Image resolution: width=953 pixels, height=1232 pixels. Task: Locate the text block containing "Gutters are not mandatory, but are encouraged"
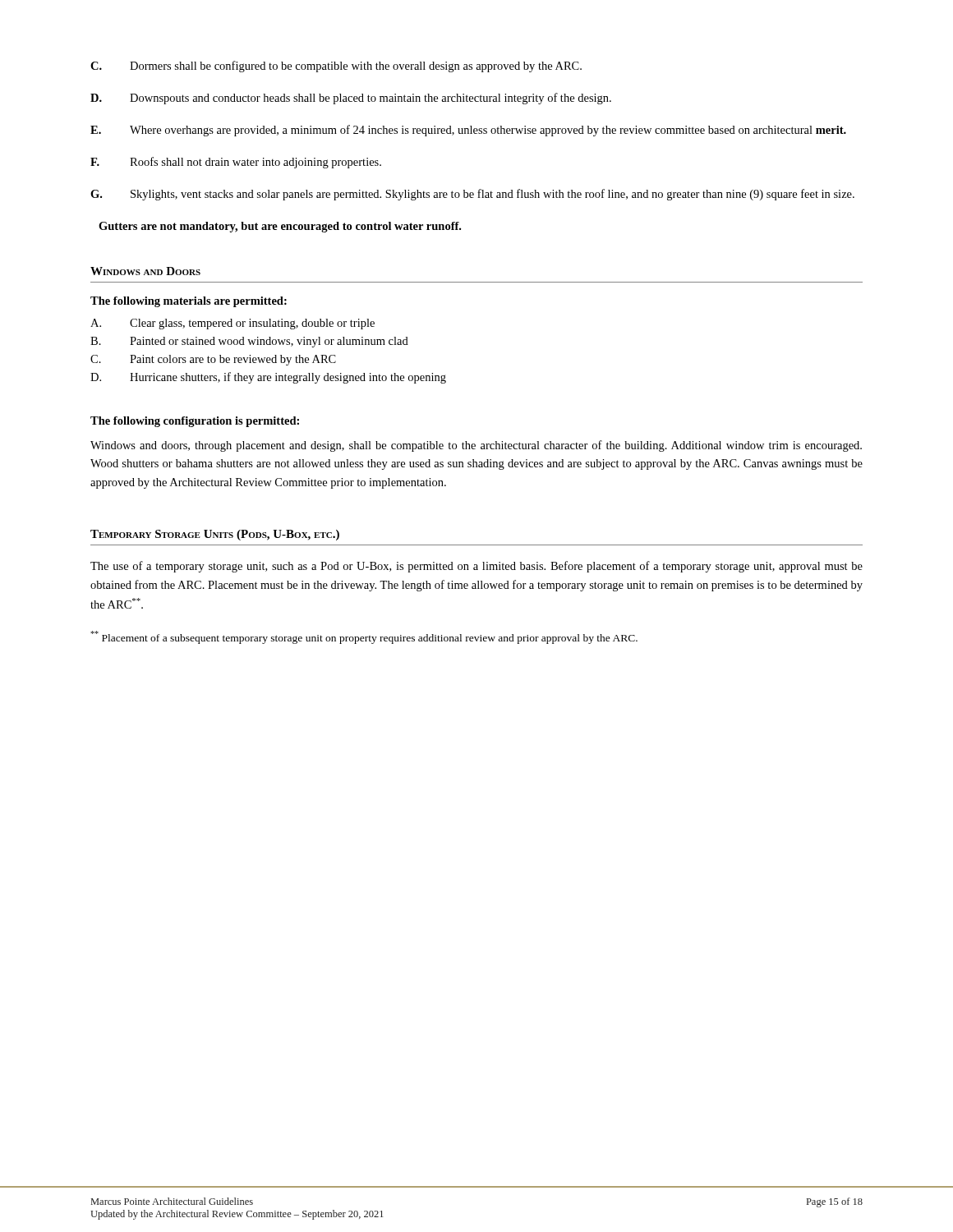click(x=280, y=226)
